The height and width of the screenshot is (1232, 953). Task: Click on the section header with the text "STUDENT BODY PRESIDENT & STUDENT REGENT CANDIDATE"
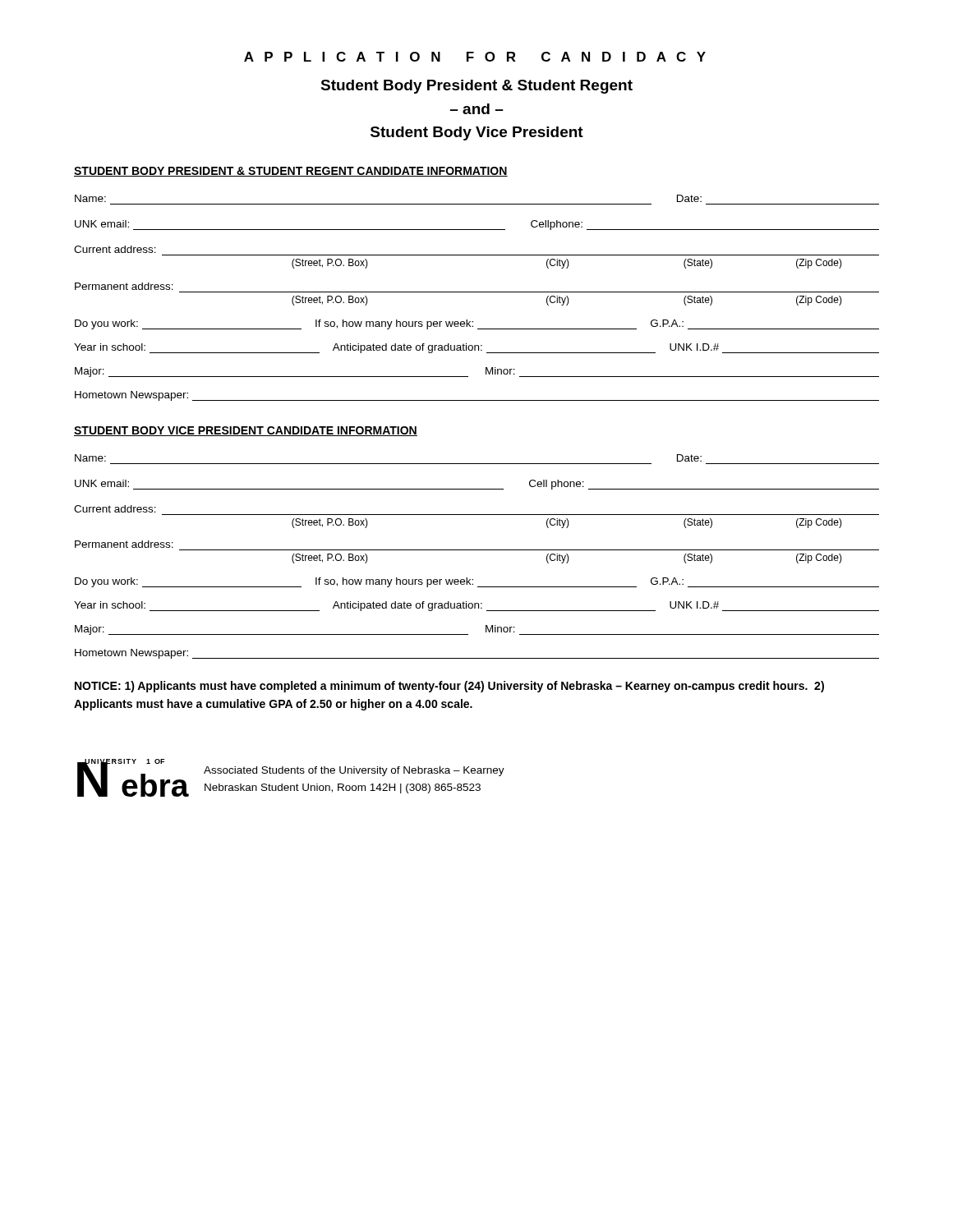pyautogui.click(x=291, y=170)
